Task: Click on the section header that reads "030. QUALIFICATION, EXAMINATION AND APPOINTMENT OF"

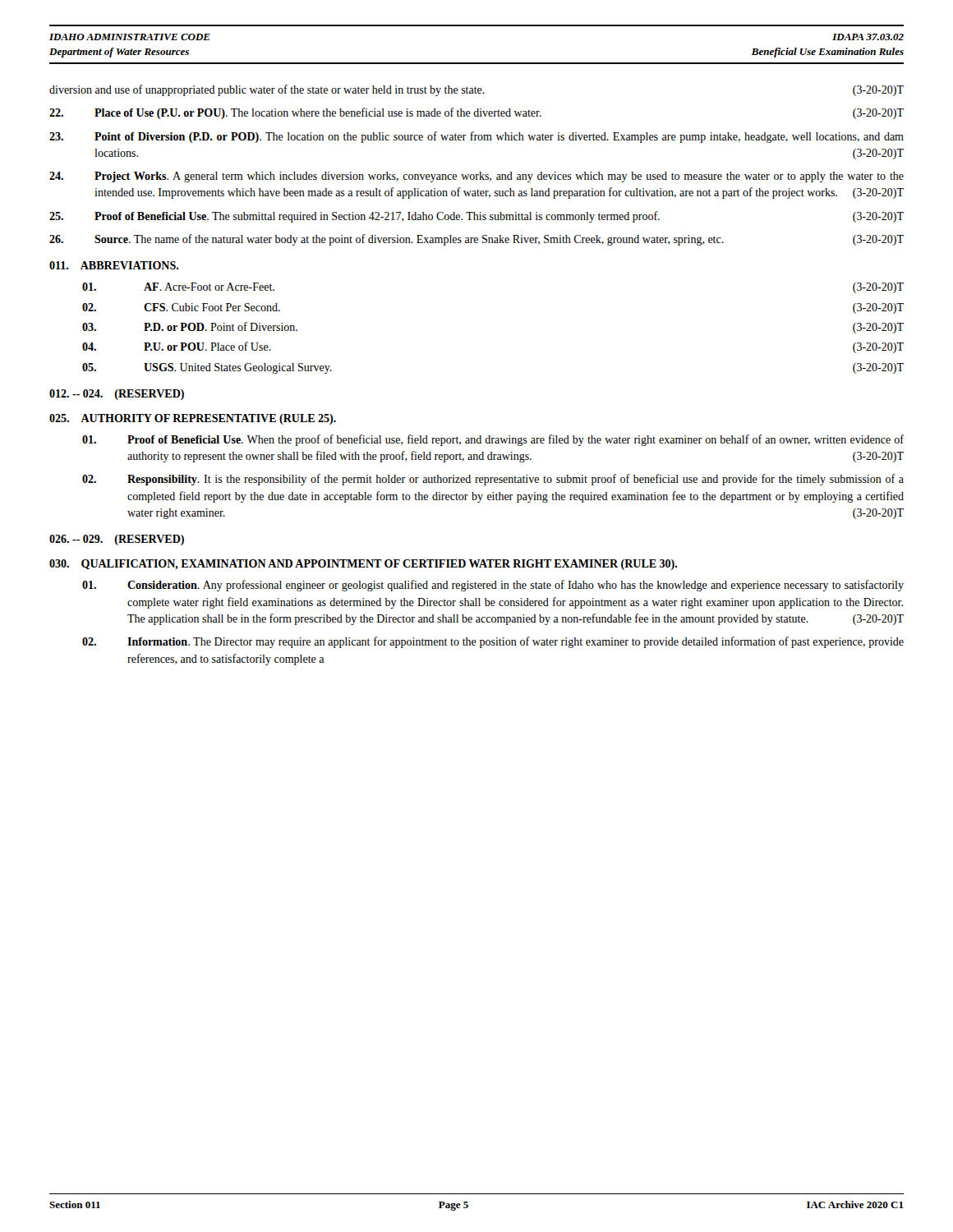Action: (363, 564)
